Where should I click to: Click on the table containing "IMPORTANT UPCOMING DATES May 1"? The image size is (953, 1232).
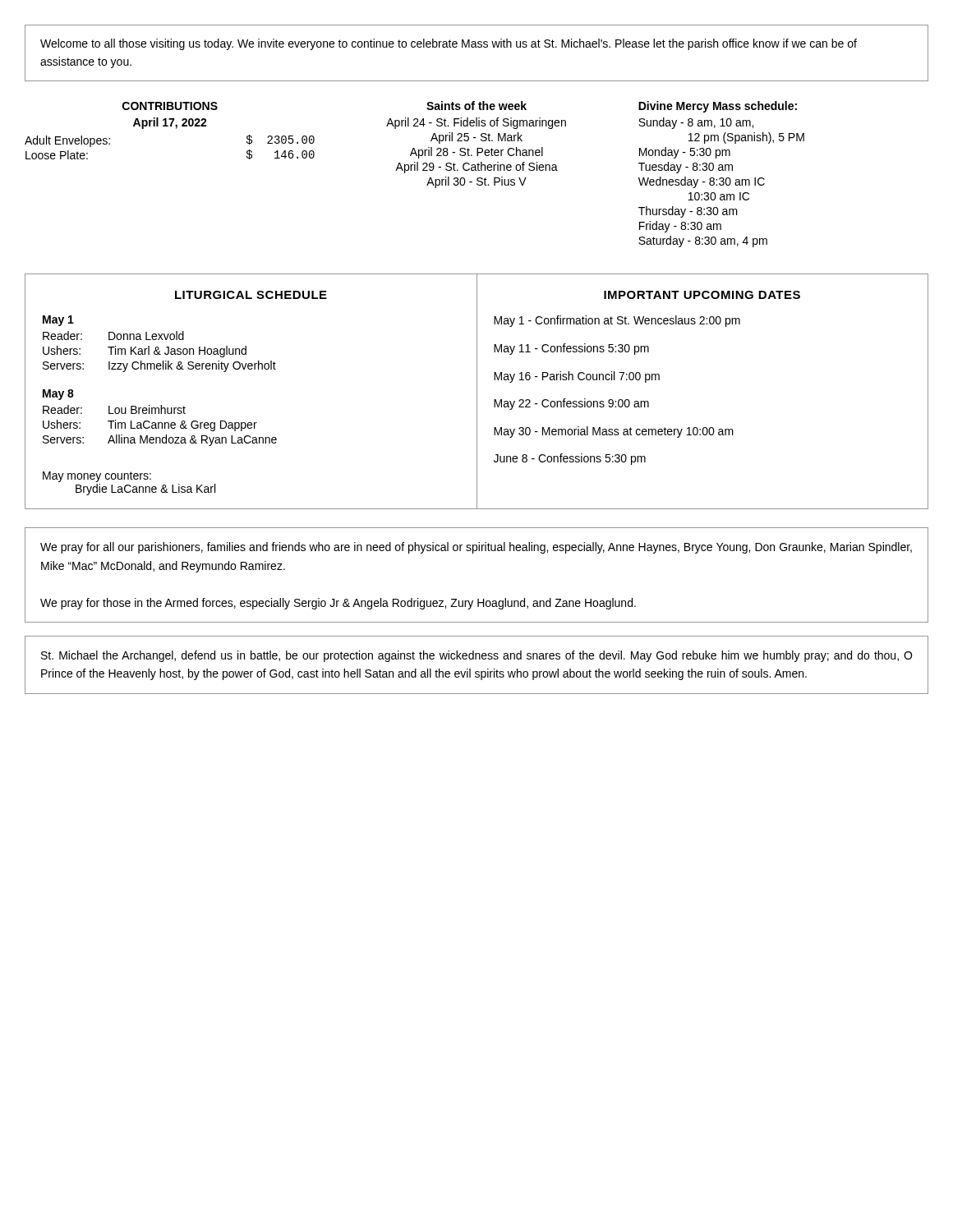pyautogui.click(x=703, y=392)
